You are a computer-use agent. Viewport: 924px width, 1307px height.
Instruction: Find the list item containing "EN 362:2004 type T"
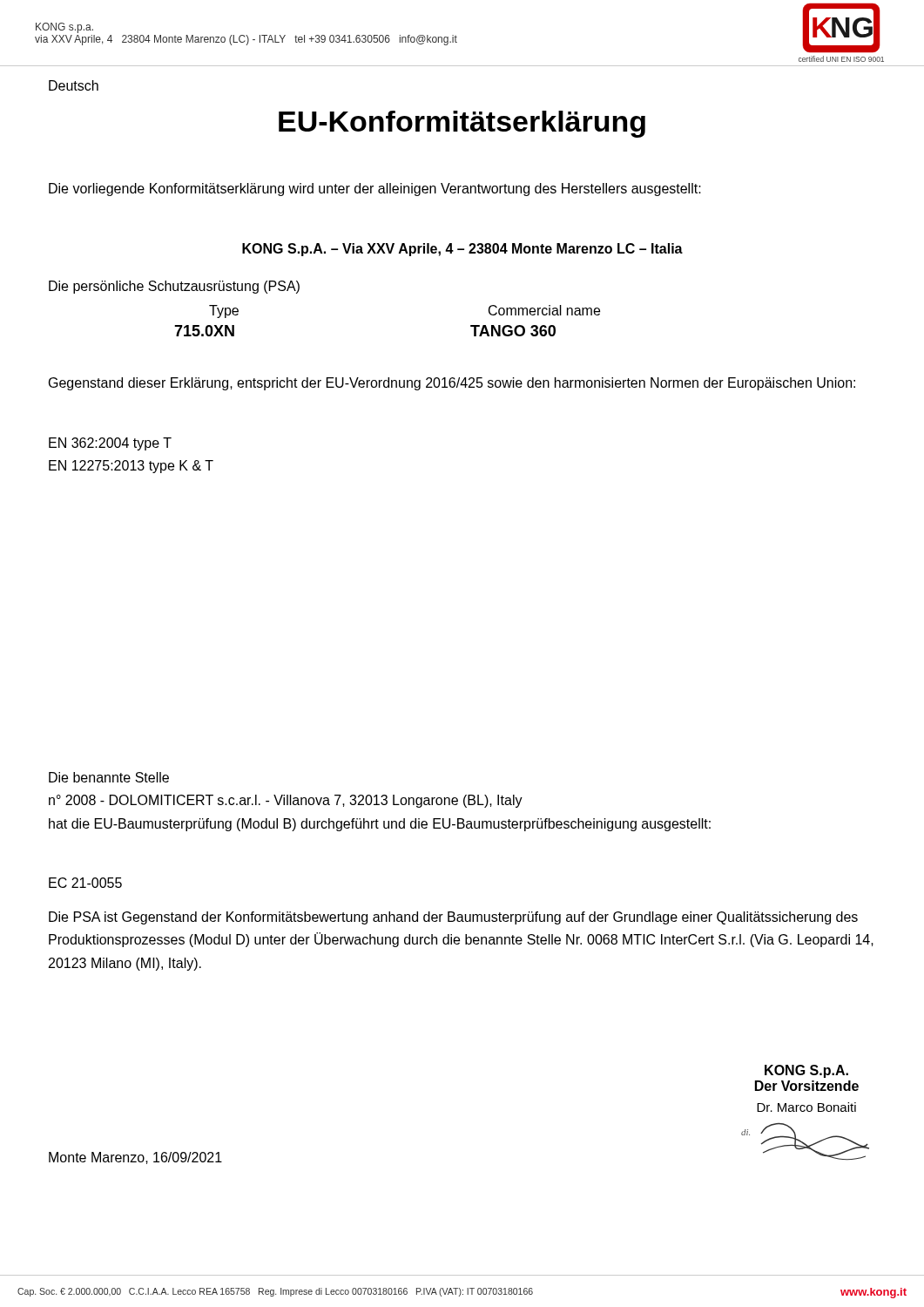(110, 443)
